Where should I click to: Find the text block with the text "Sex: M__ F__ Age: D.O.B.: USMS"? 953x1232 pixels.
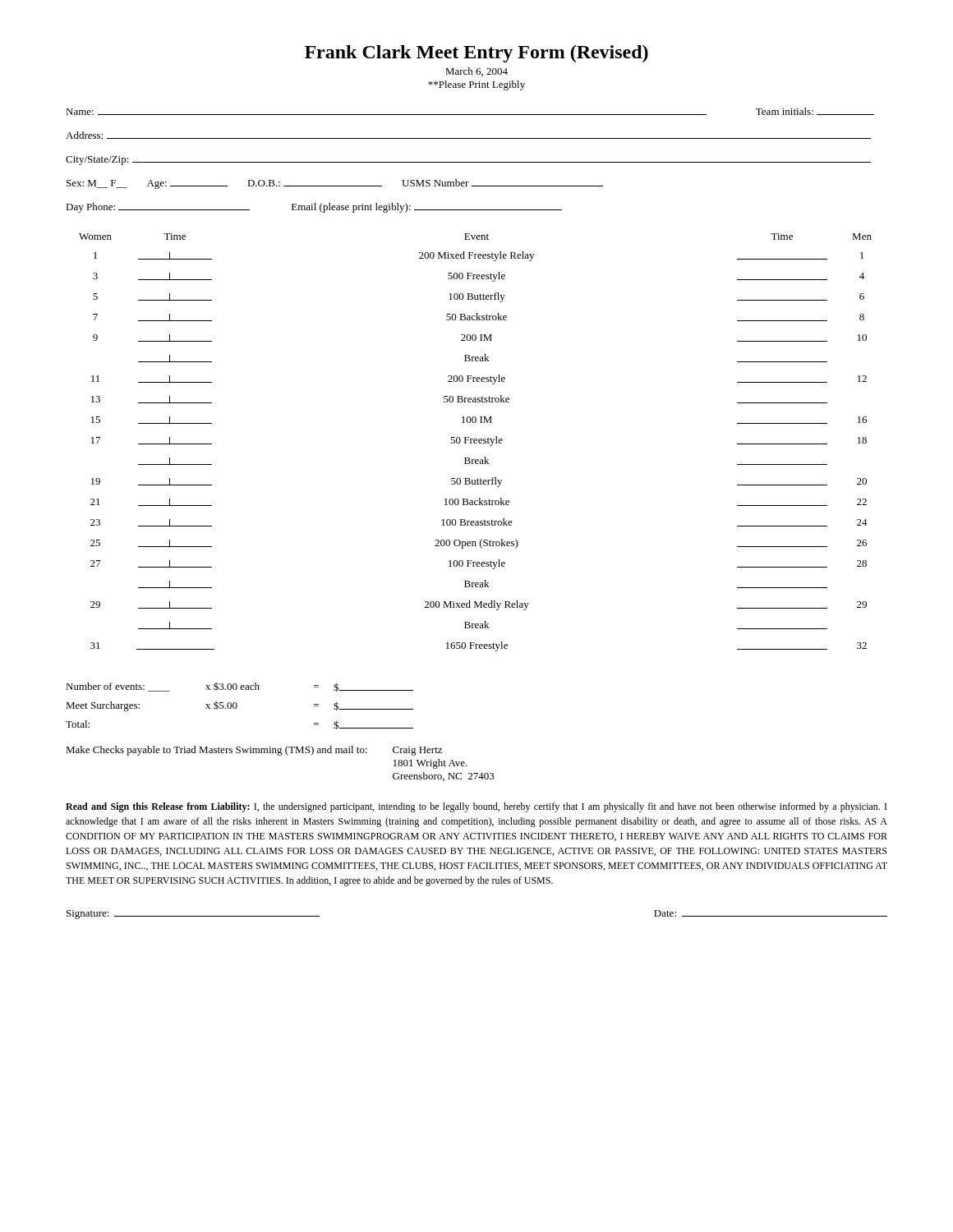(x=334, y=182)
